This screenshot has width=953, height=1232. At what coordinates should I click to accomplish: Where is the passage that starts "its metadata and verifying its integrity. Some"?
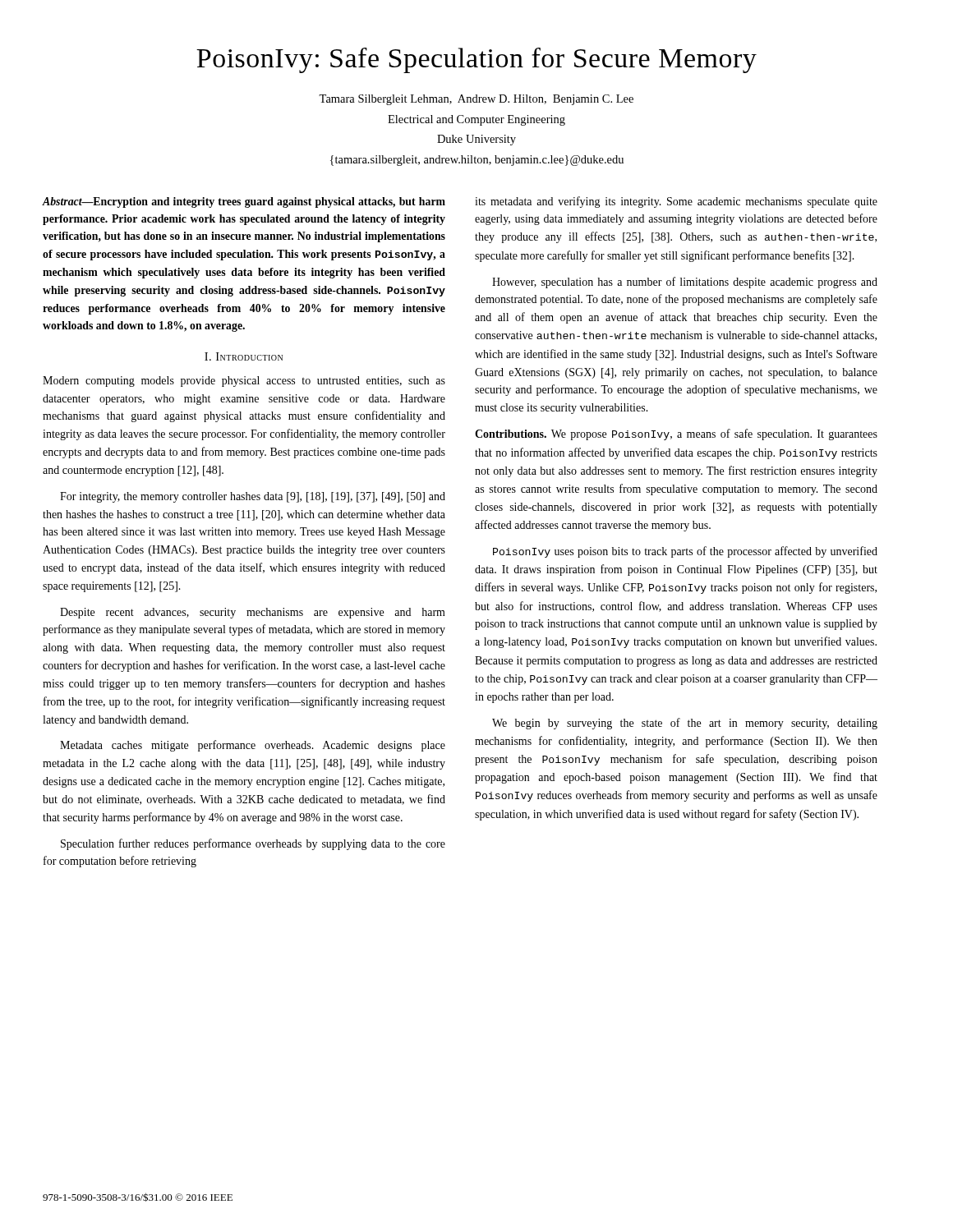point(676,508)
